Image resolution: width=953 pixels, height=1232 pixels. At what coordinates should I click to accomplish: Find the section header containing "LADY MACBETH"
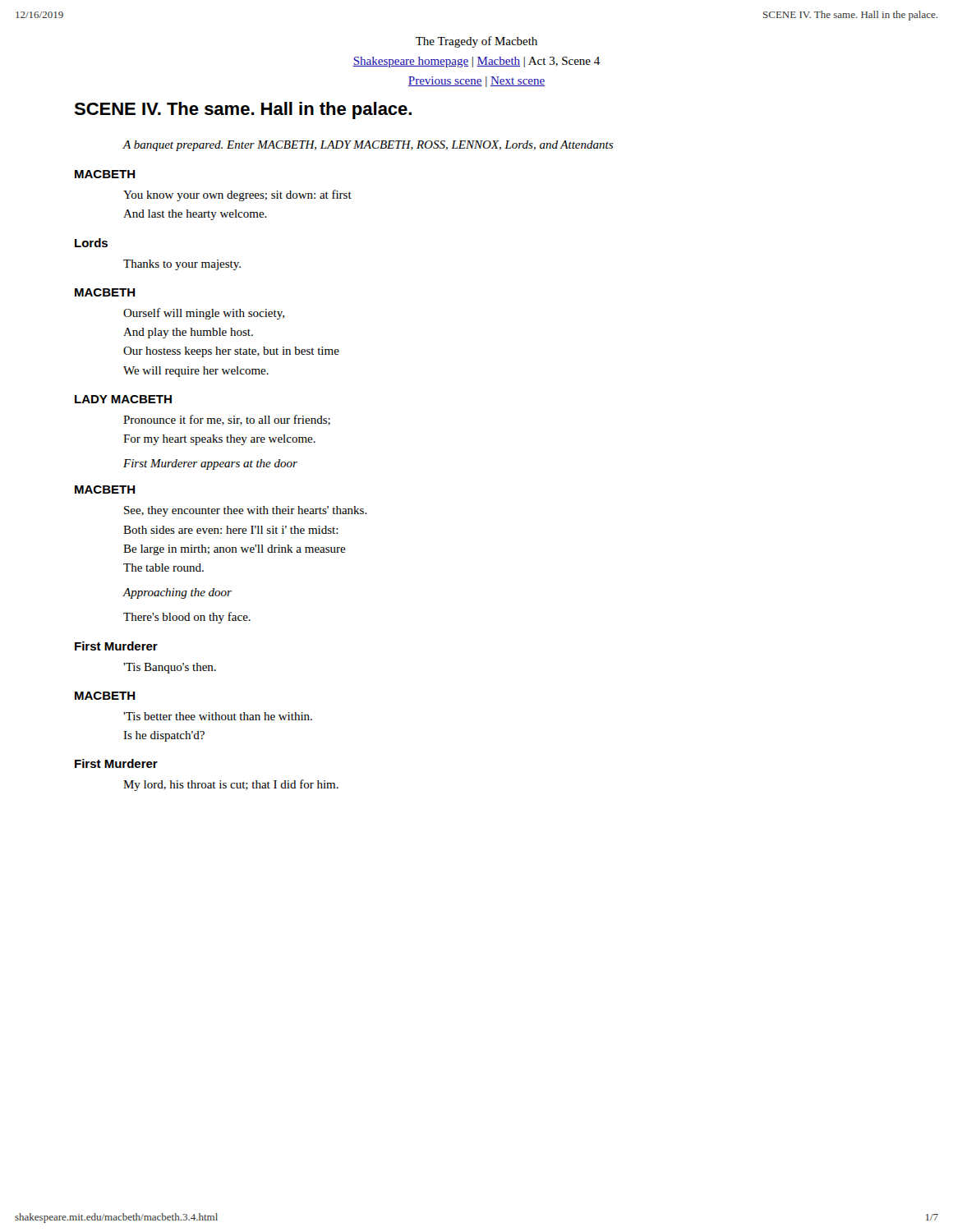pos(123,399)
